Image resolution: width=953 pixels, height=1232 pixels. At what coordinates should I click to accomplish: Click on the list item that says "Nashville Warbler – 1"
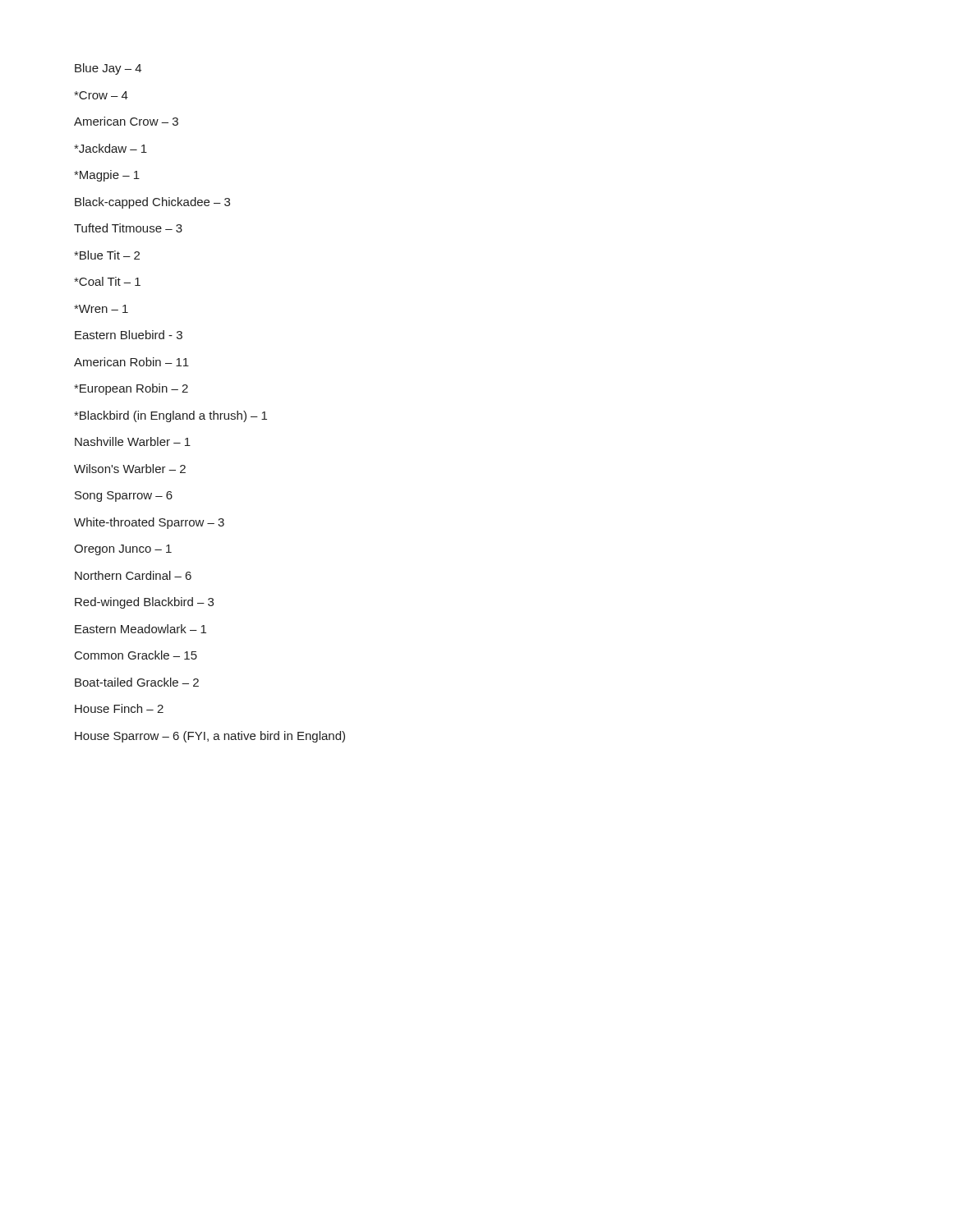pos(132,441)
